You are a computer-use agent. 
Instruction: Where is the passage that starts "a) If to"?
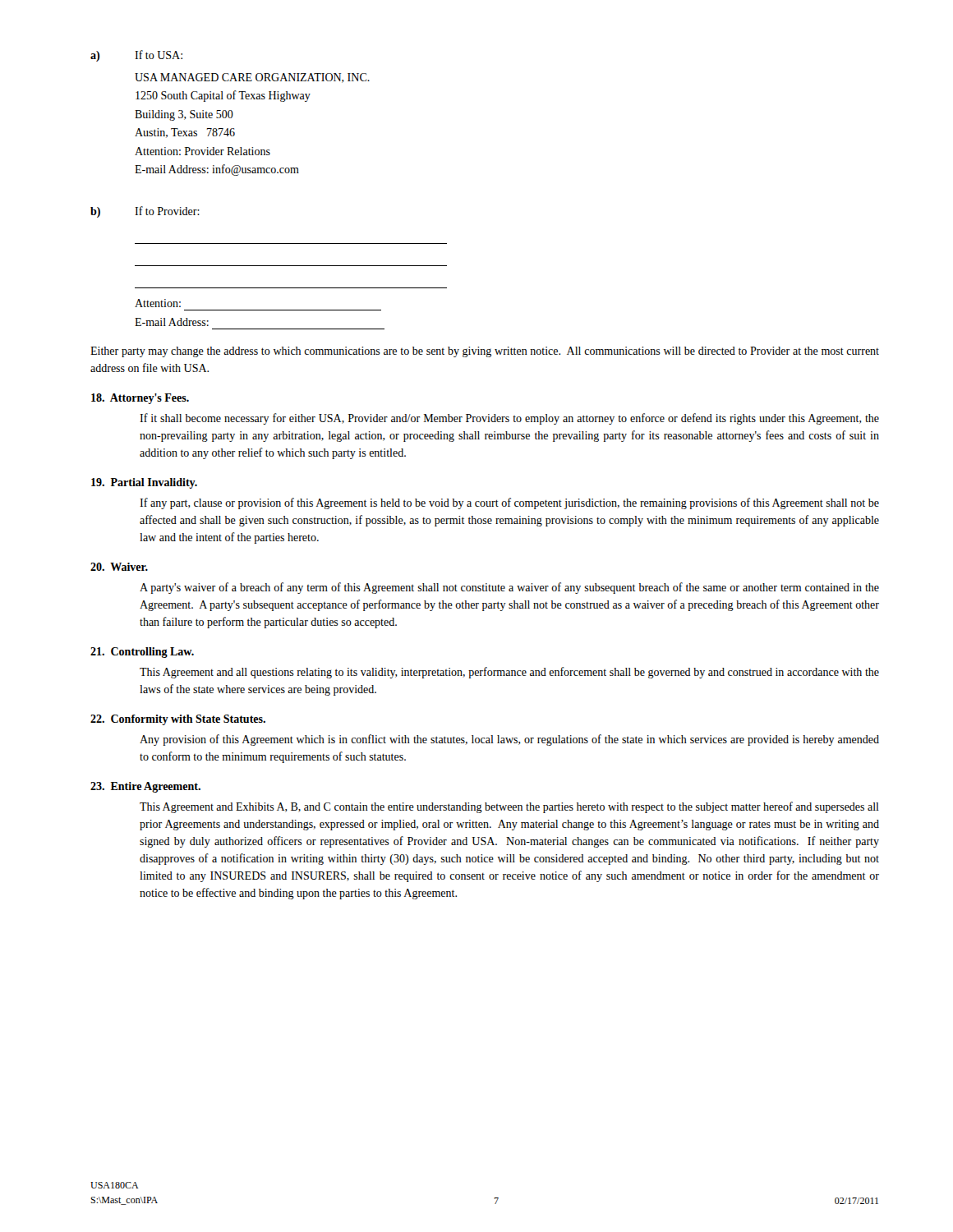230,121
